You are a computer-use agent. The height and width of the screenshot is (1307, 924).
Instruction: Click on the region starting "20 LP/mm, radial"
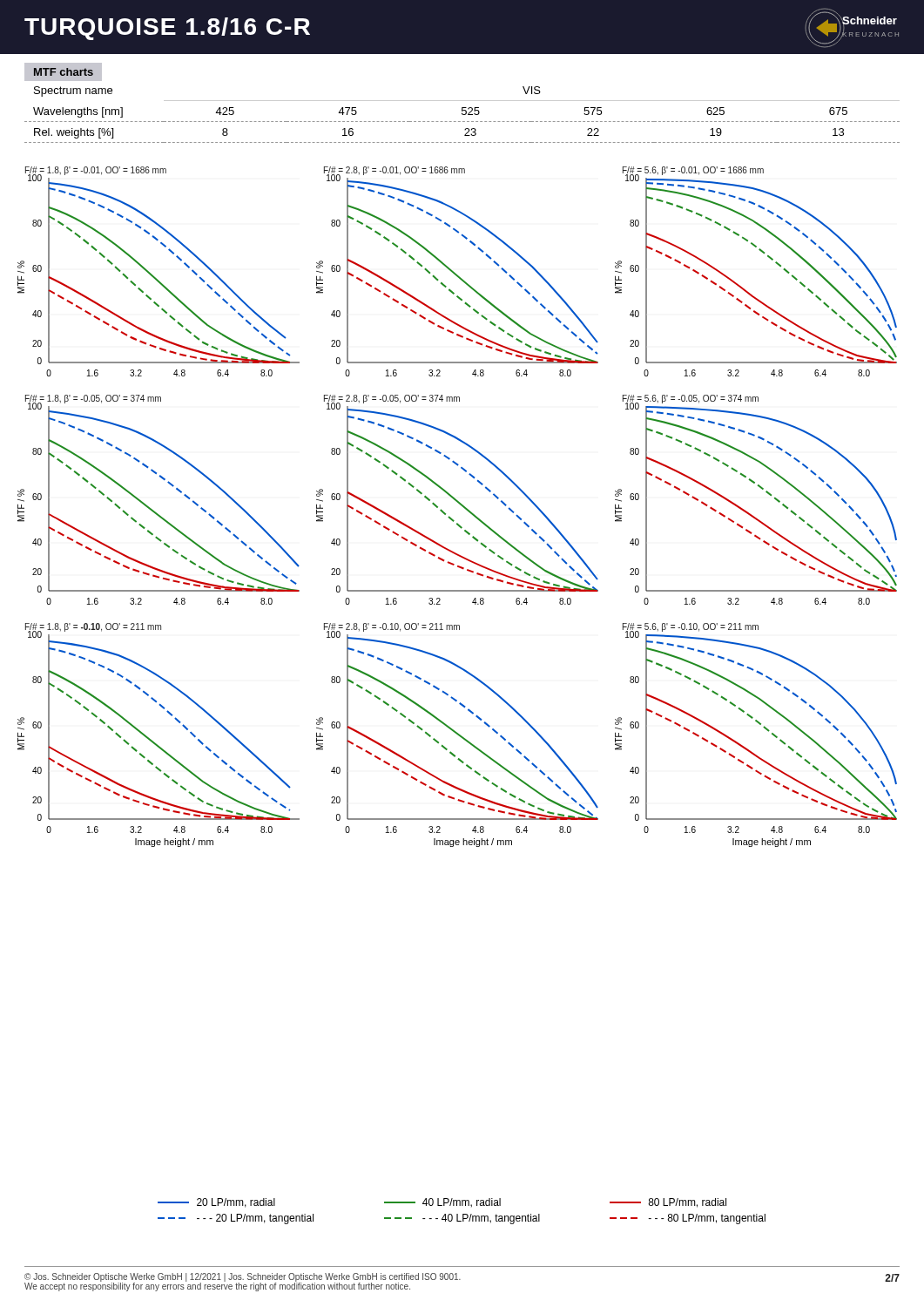coord(462,1210)
